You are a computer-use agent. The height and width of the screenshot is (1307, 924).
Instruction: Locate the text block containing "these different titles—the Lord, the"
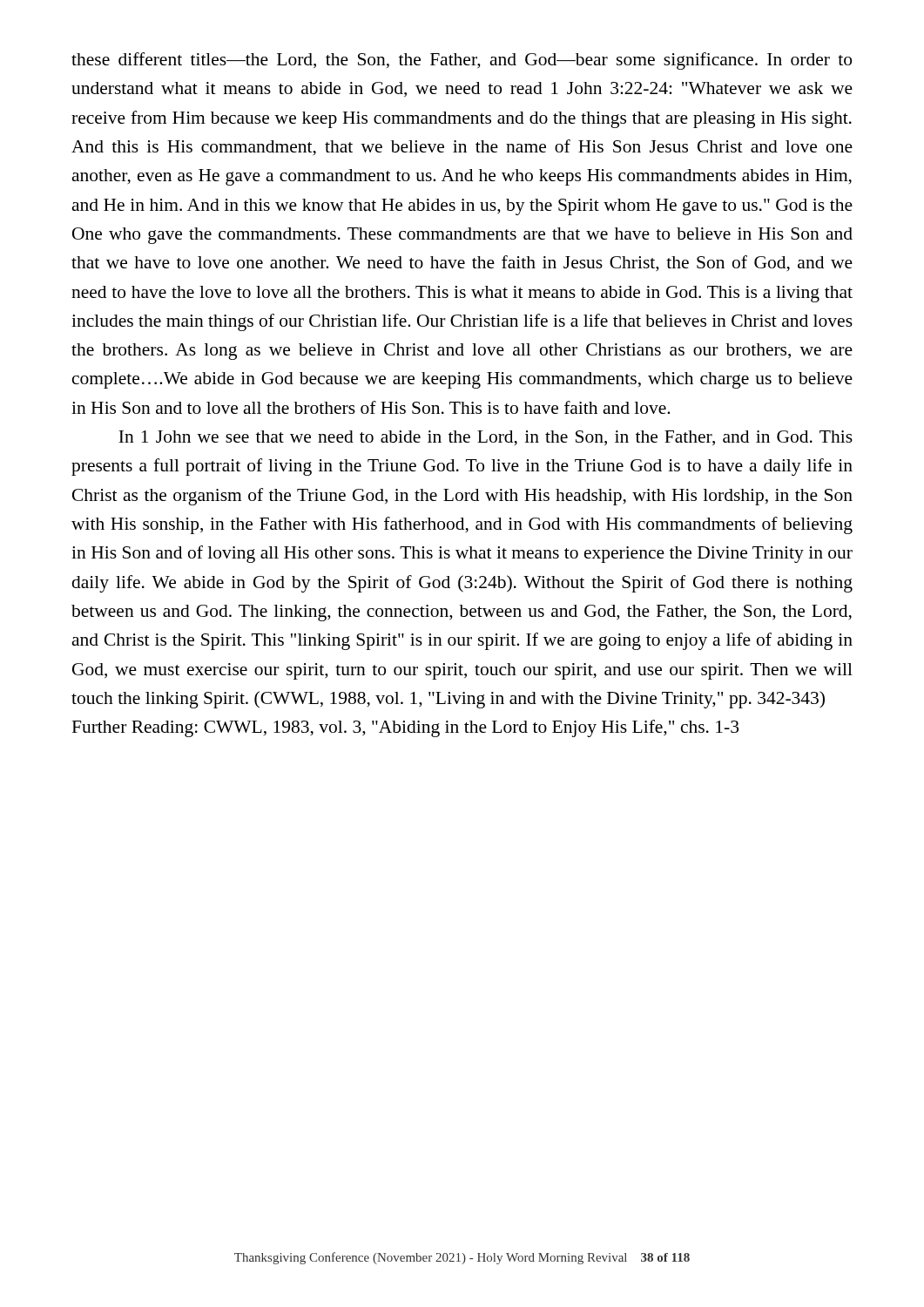tap(462, 394)
